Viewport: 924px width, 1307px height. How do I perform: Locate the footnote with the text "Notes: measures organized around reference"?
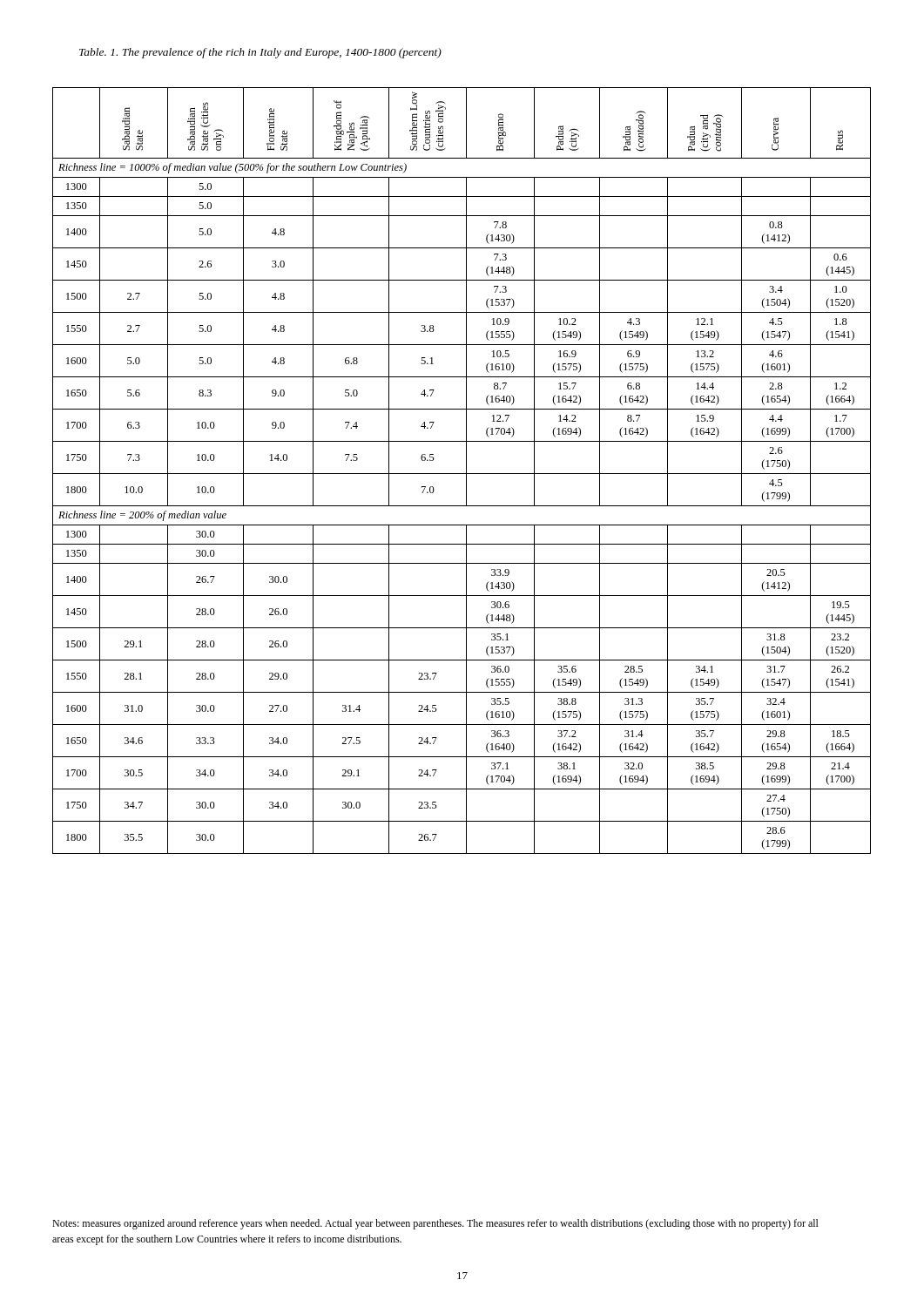[x=435, y=1231]
